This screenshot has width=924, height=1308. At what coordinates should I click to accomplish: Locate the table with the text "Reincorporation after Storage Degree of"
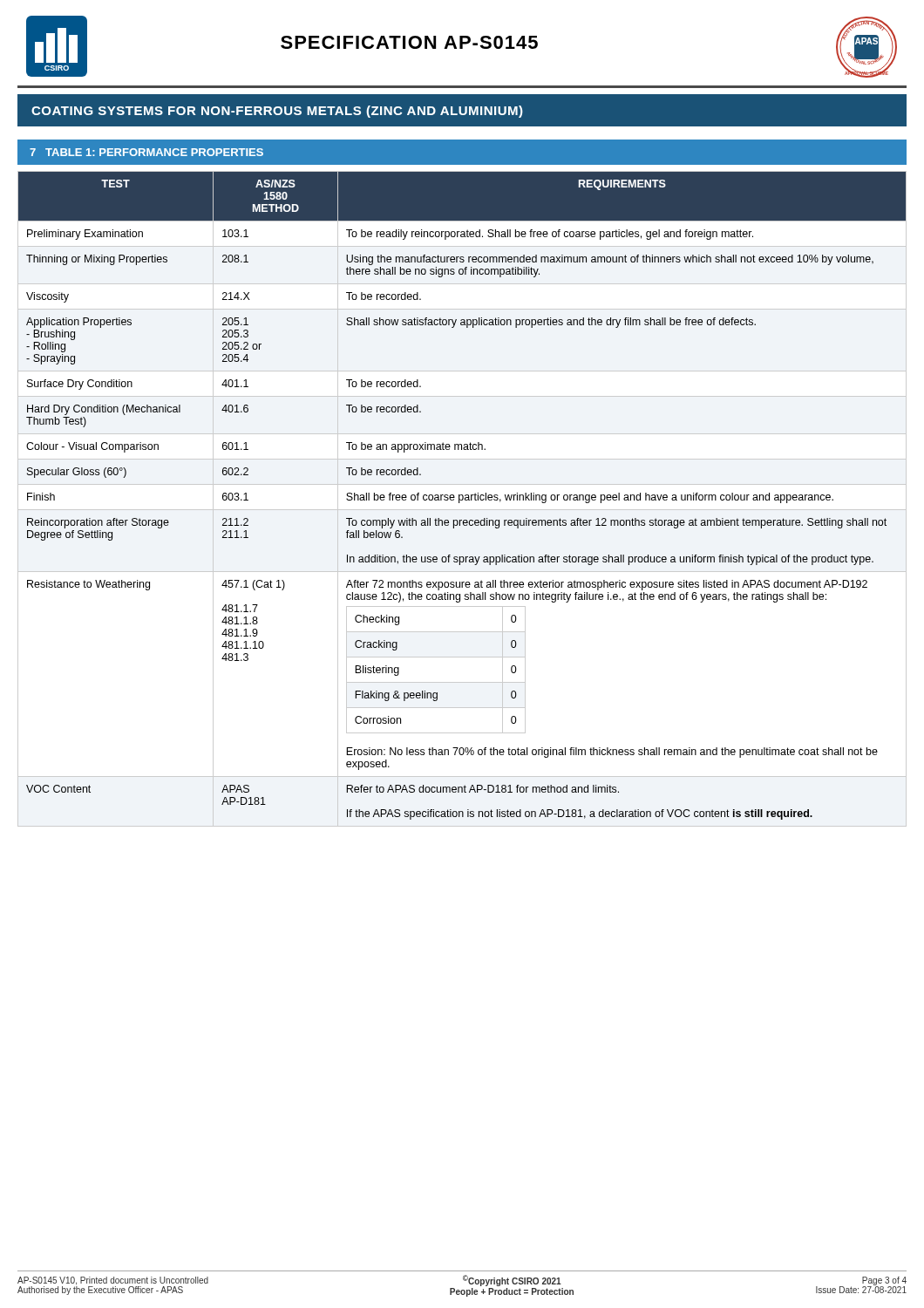462,499
